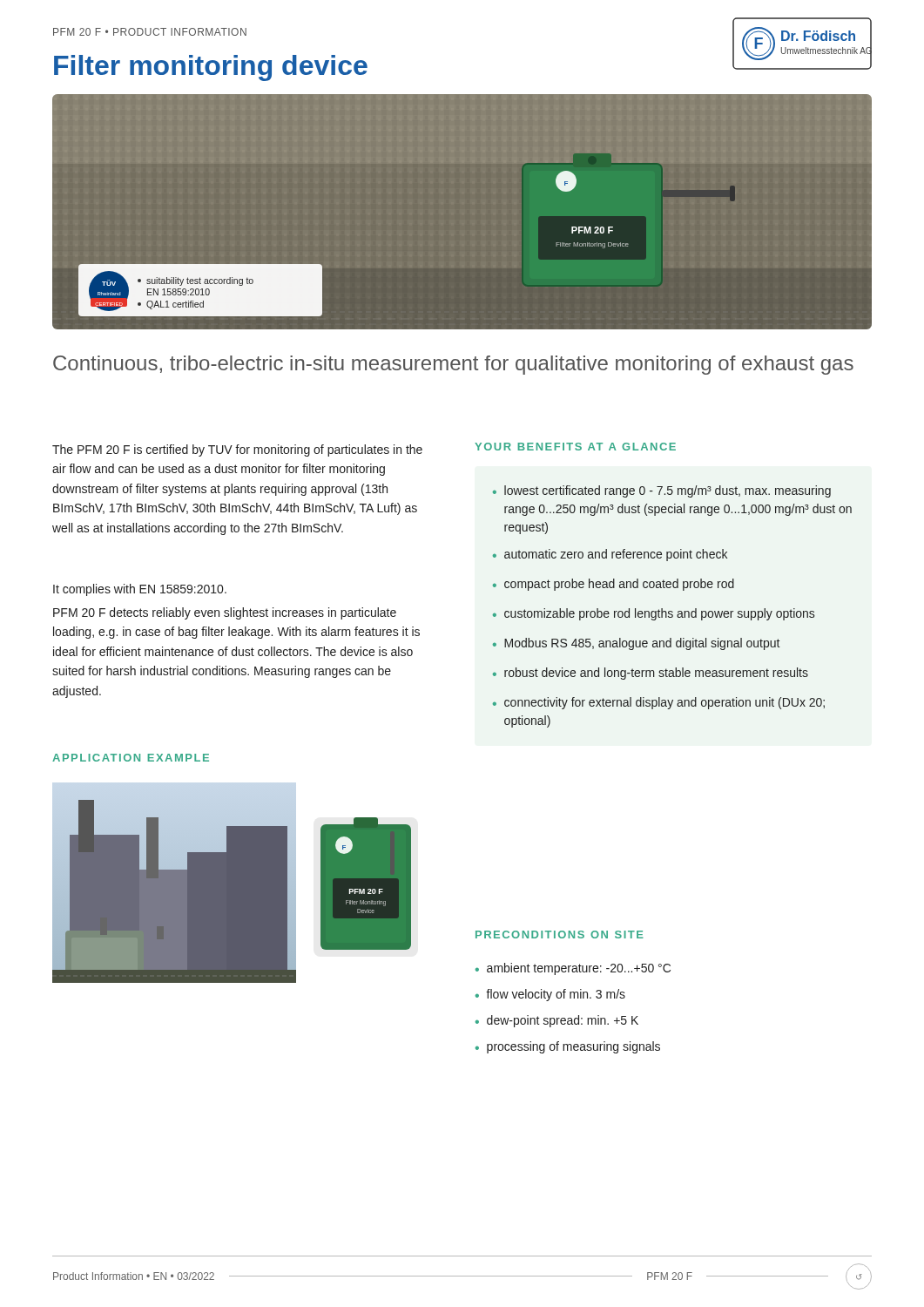This screenshot has height=1307, width=924.
Task: Select the element starting "Filter monitoring device"
Action: (x=210, y=66)
